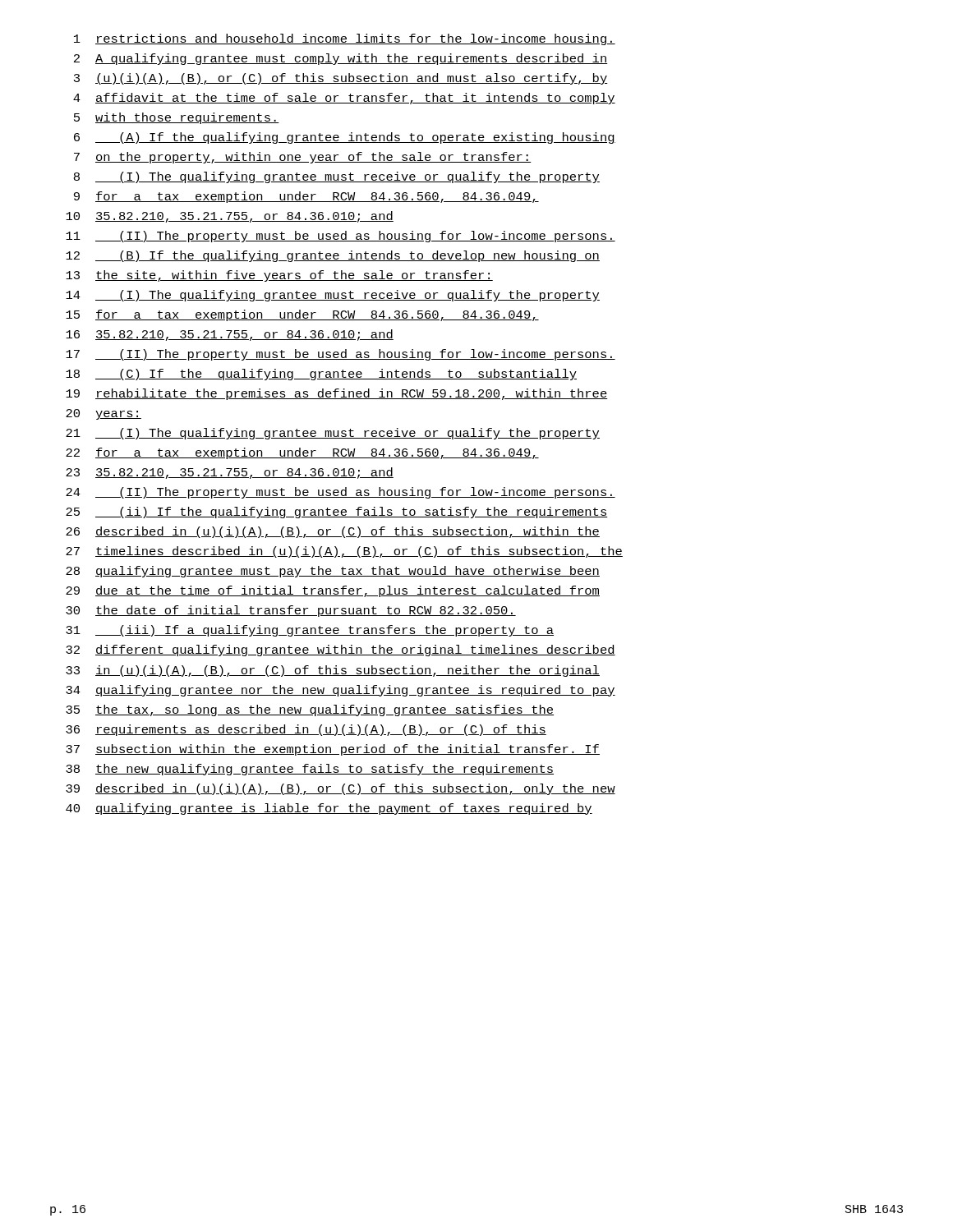The image size is (953, 1232).
Task: Click the passage that begins "21 (I) The"
Action: 476,434
